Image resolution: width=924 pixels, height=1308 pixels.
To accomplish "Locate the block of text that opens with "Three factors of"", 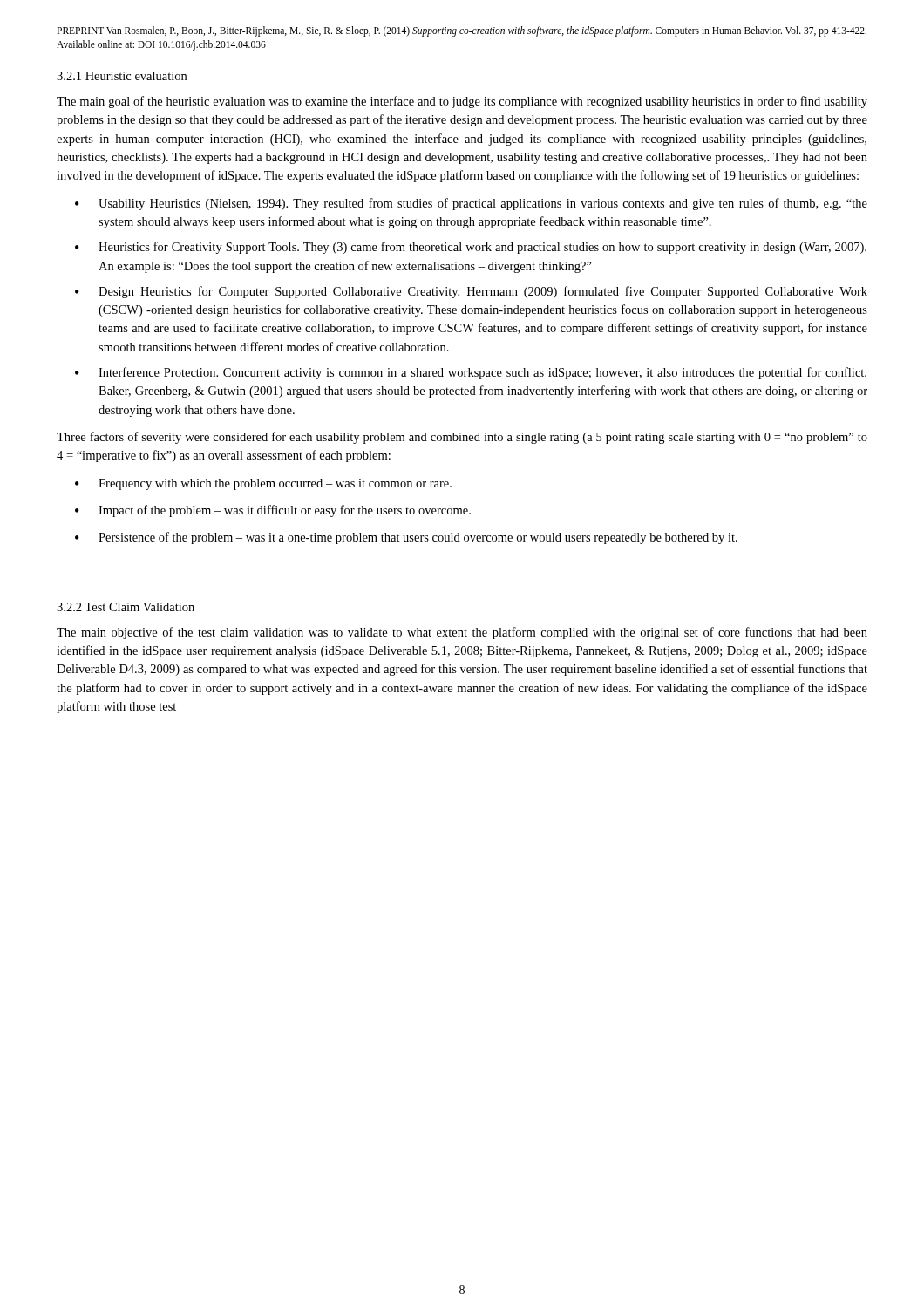I will tap(462, 446).
